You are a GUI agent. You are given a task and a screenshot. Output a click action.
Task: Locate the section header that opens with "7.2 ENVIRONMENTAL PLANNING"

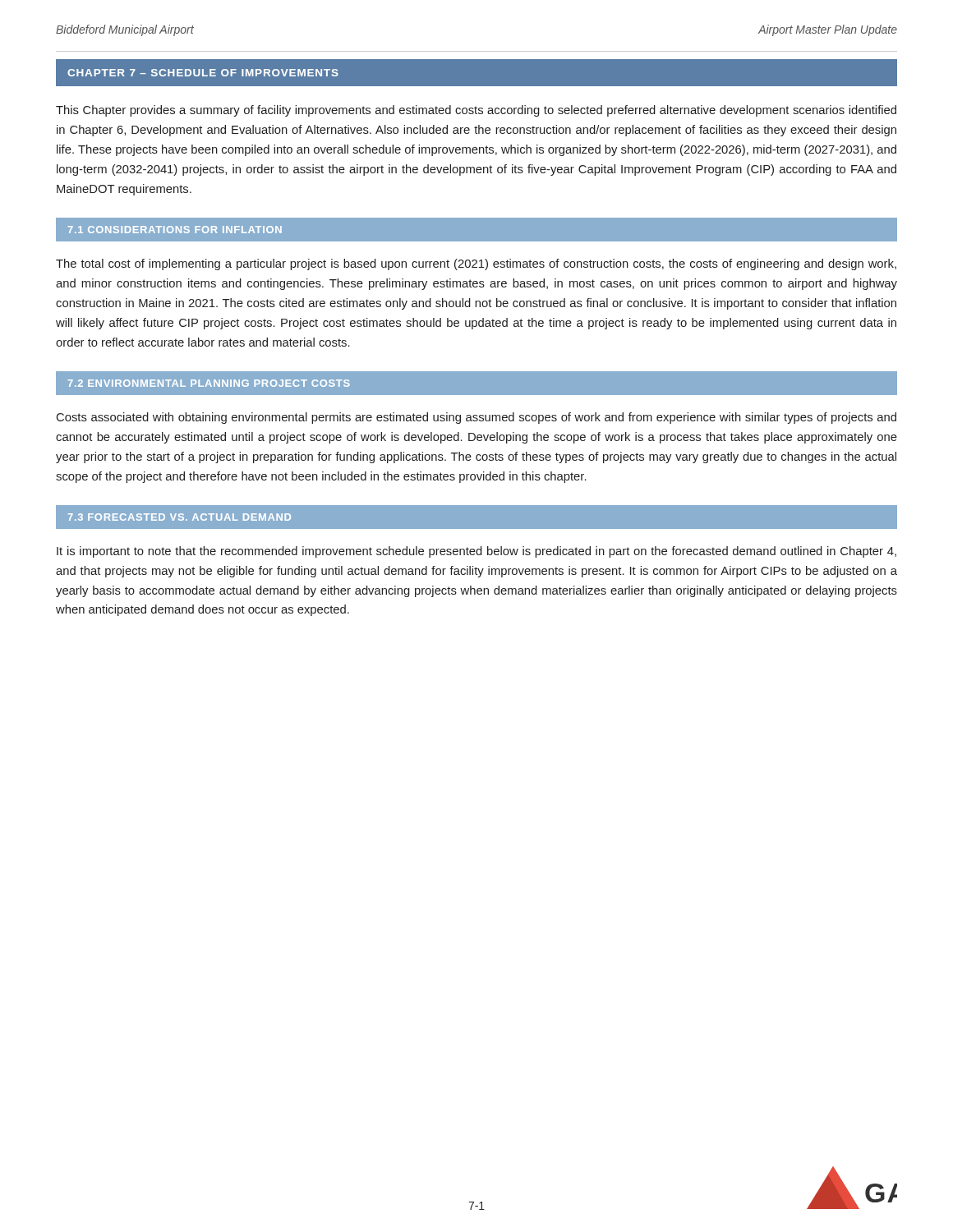coord(209,383)
